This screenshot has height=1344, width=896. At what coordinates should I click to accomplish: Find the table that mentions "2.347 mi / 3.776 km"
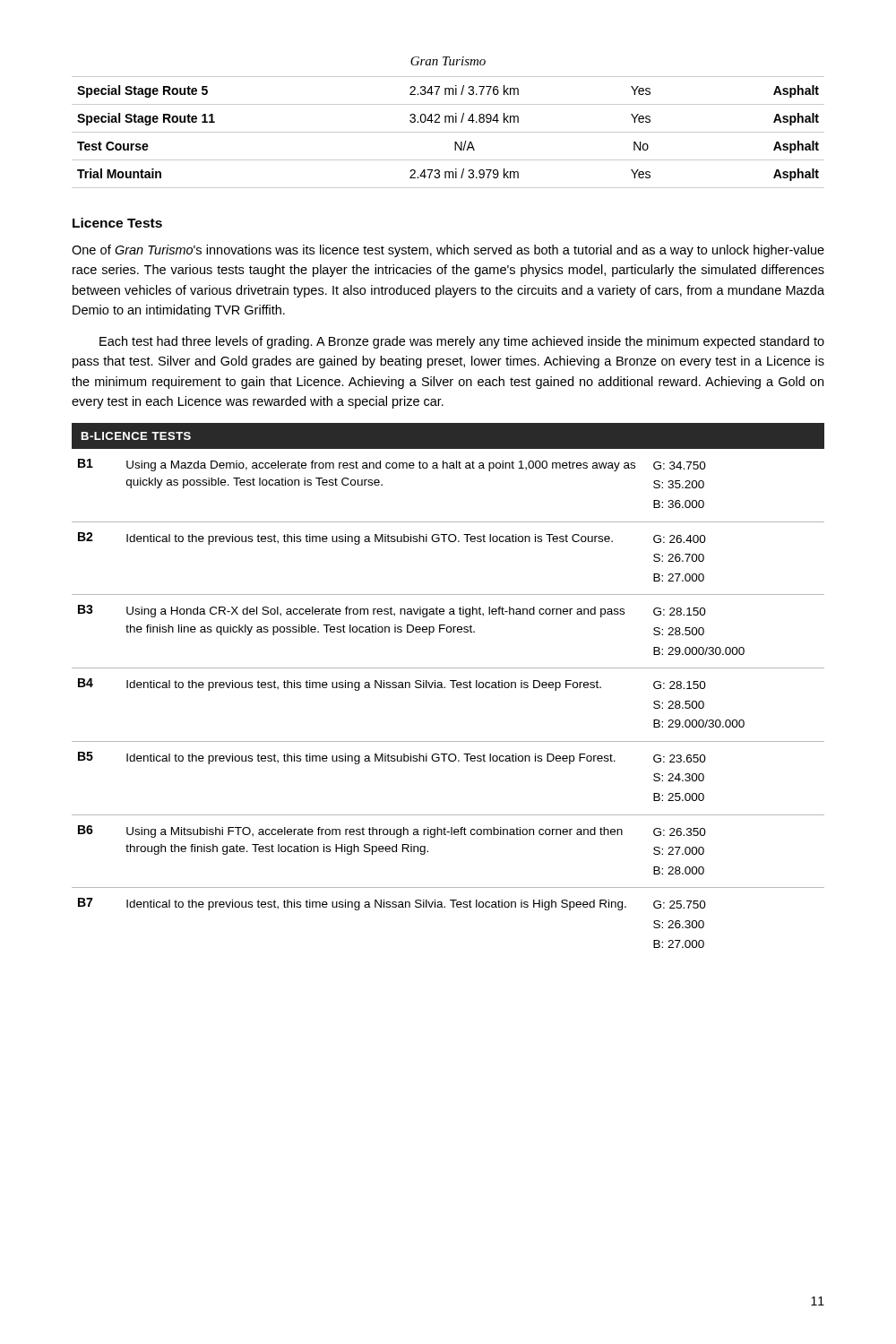point(448,132)
